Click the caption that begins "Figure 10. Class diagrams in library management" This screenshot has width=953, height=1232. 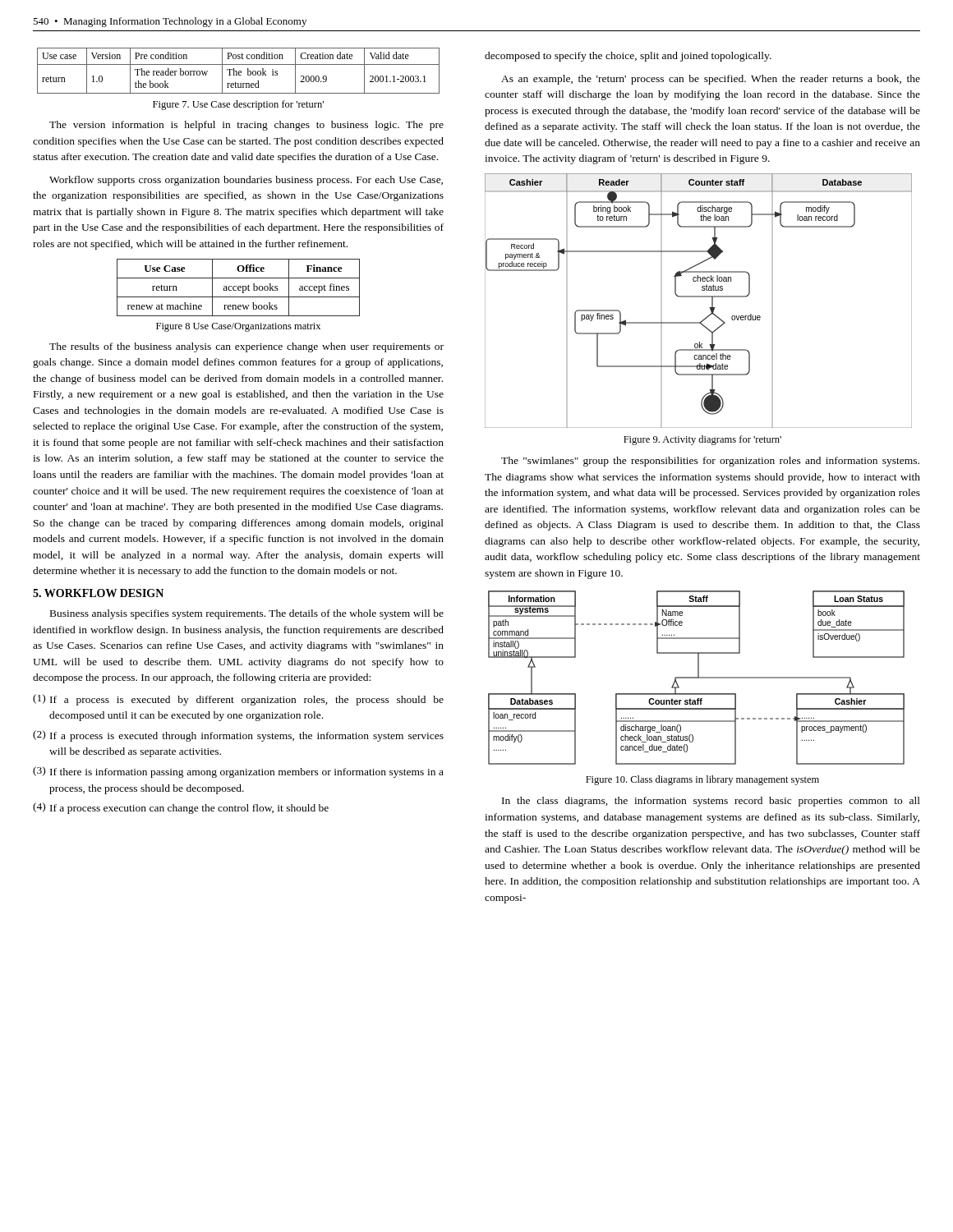[x=702, y=780]
